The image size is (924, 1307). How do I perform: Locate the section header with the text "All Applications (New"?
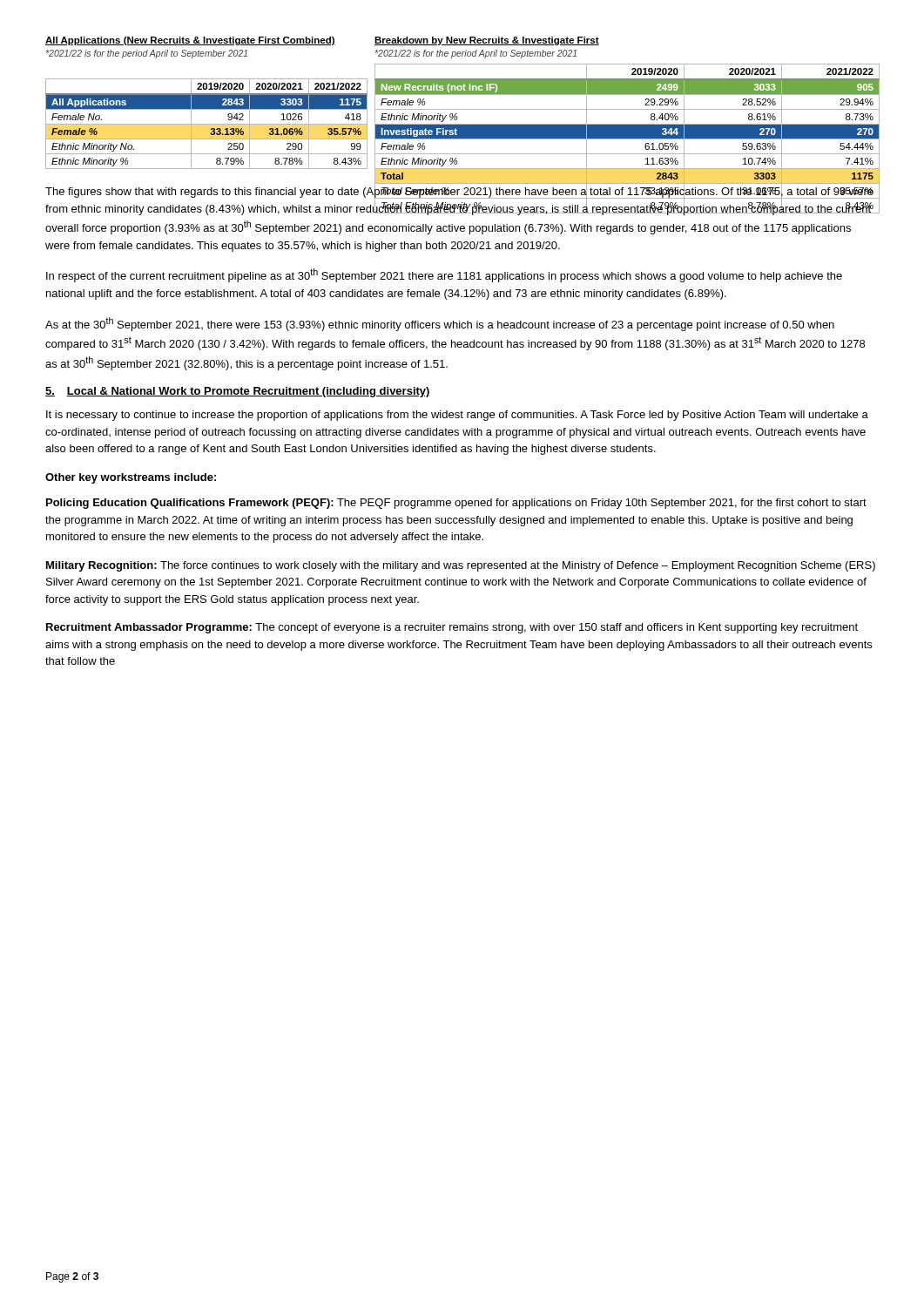click(190, 47)
